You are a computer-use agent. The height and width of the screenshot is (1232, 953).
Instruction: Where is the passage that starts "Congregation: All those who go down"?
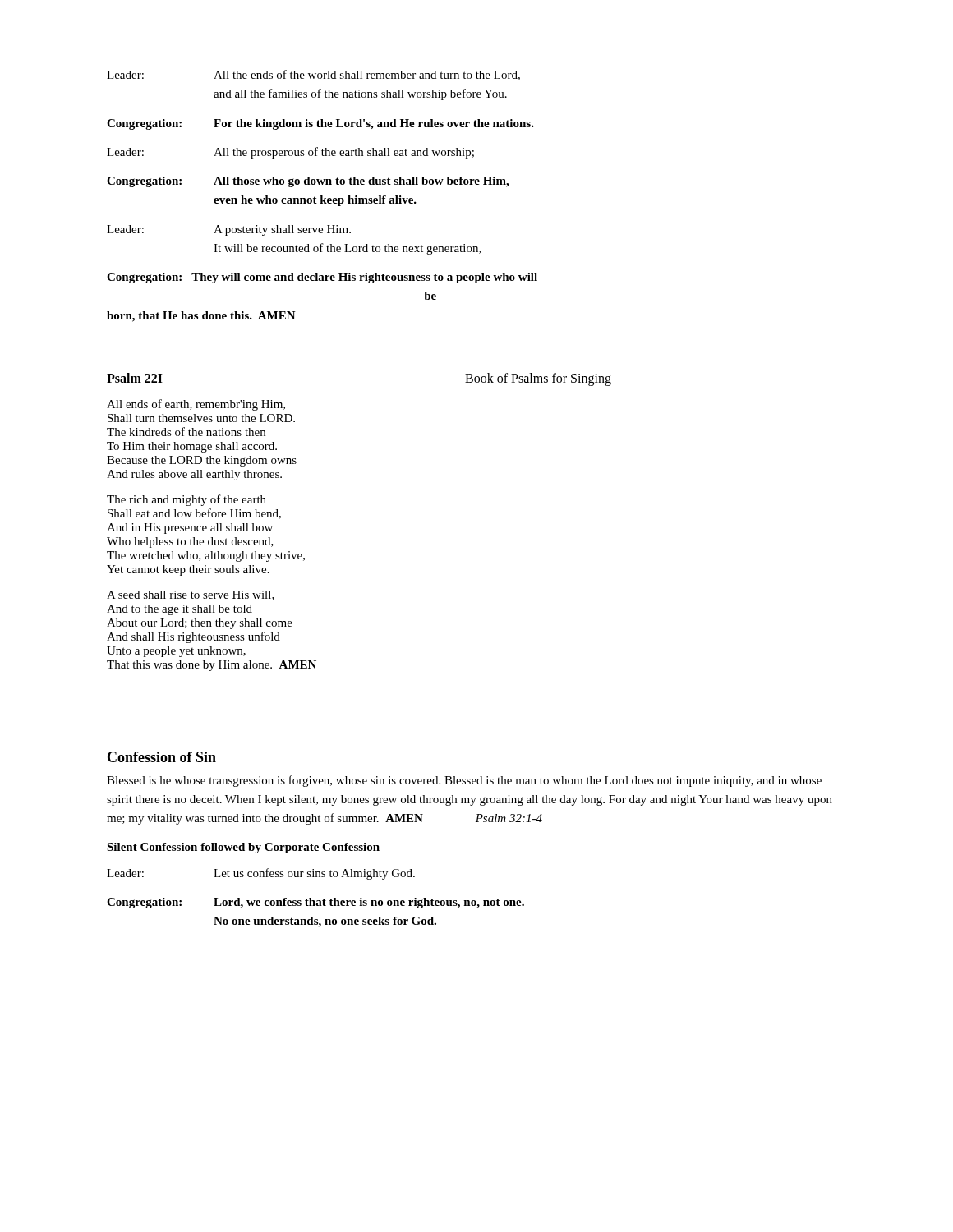[x=476, y=191]
